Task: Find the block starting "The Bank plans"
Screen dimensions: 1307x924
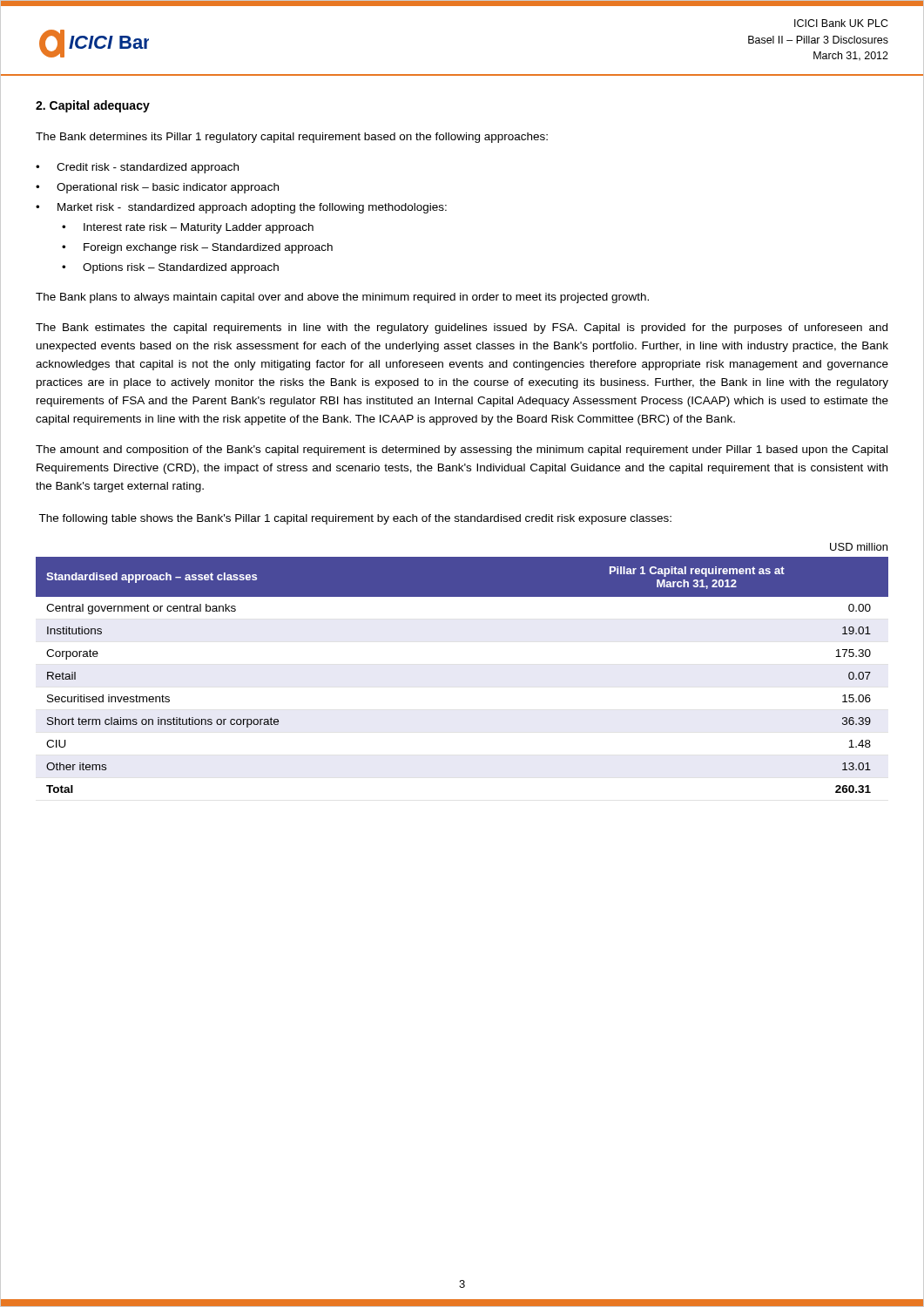Action: (x=343, y=297)
